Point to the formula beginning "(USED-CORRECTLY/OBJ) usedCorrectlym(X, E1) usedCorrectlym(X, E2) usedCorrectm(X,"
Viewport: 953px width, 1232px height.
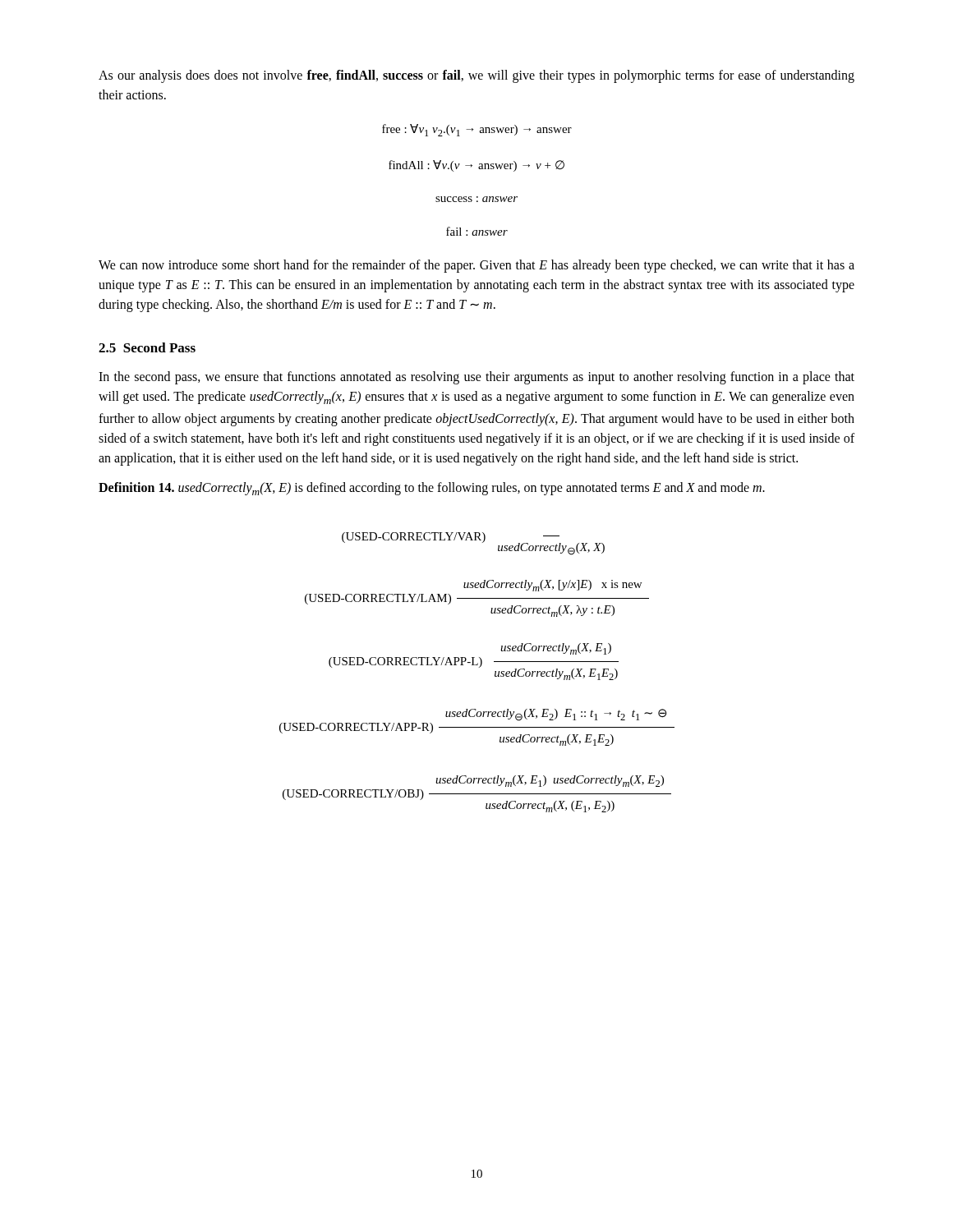[x=476, y=793]
